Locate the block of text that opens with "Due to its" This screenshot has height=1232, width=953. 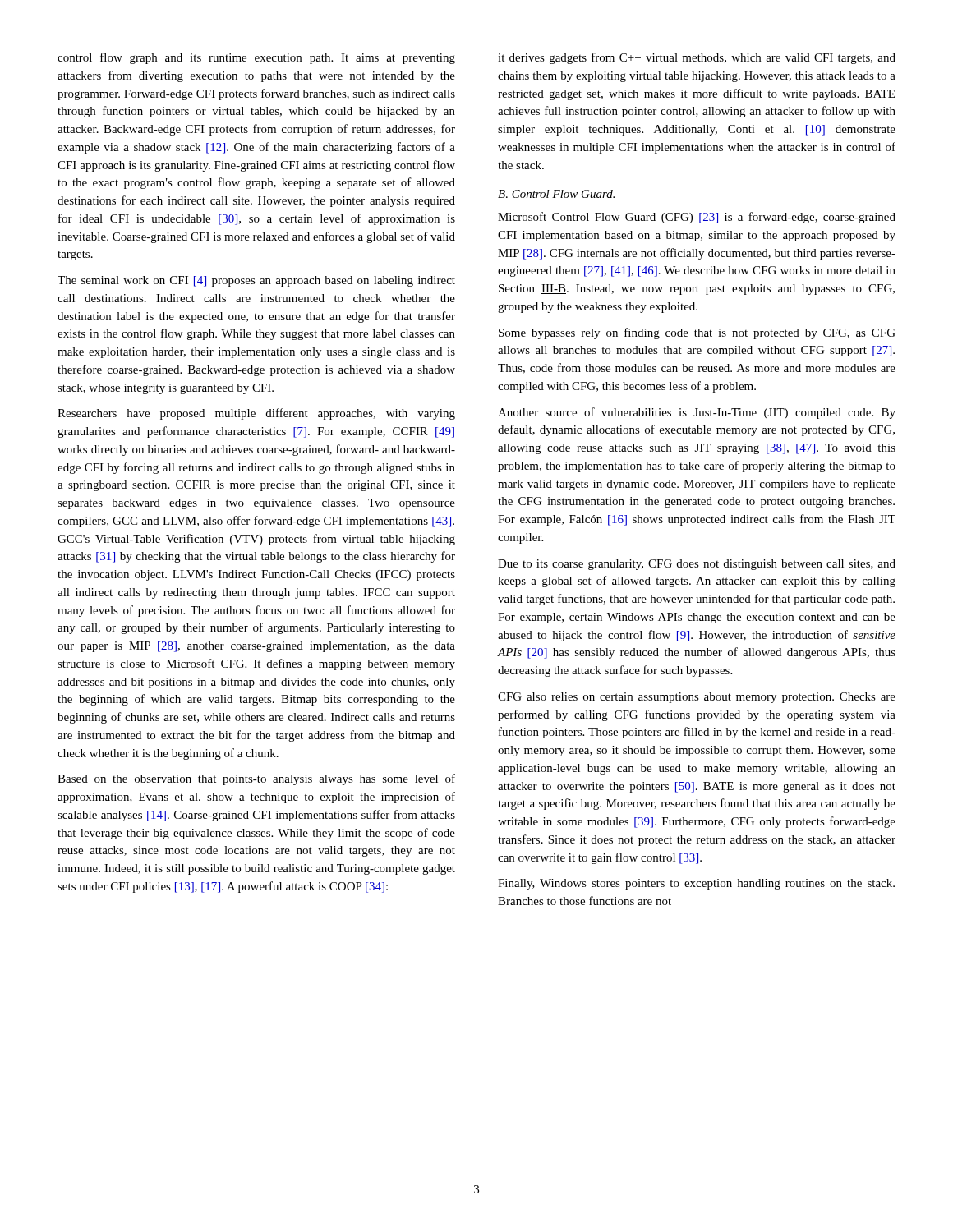[x=697, y=617]
